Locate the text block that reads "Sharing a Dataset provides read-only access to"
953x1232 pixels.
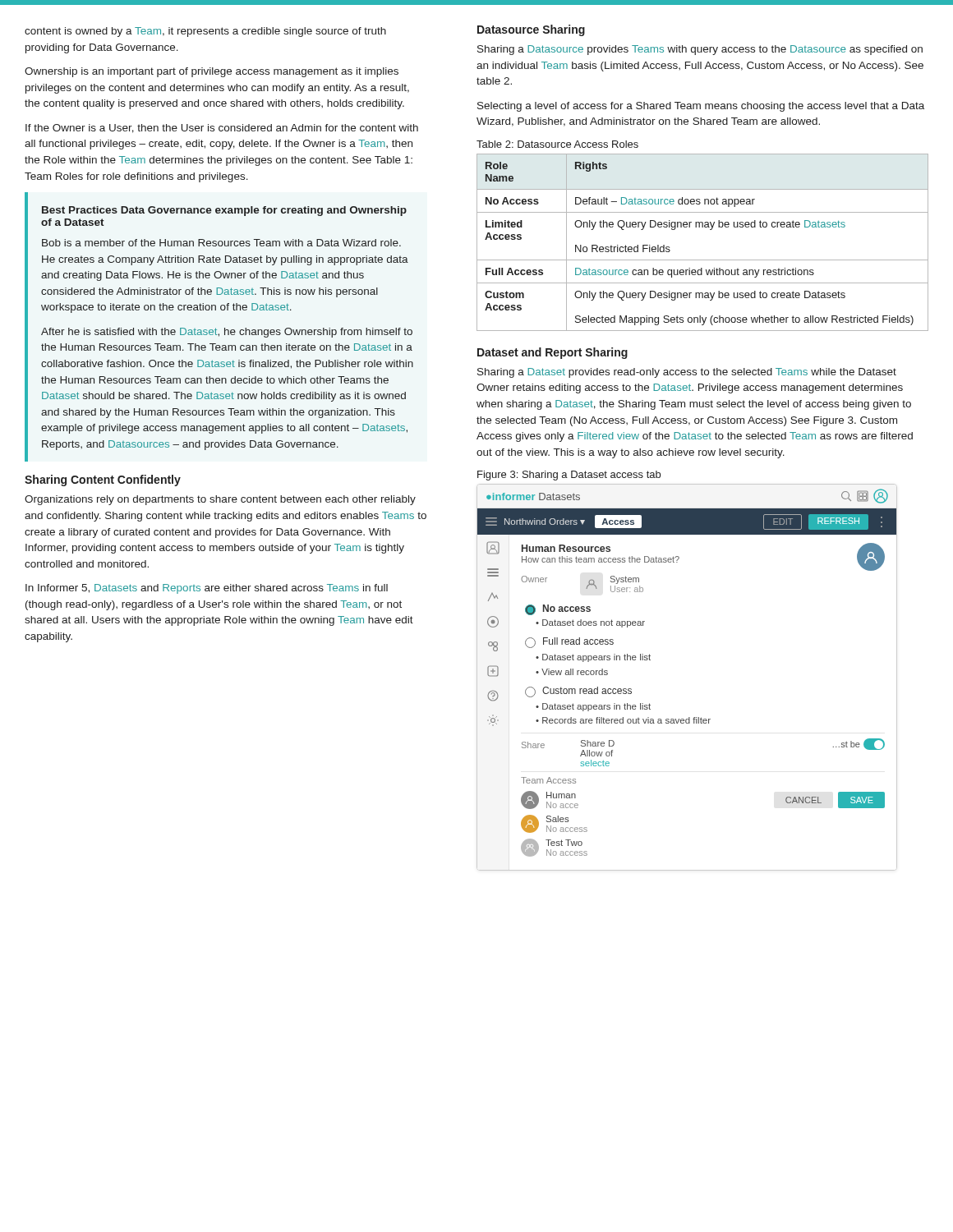pos(702,412)
